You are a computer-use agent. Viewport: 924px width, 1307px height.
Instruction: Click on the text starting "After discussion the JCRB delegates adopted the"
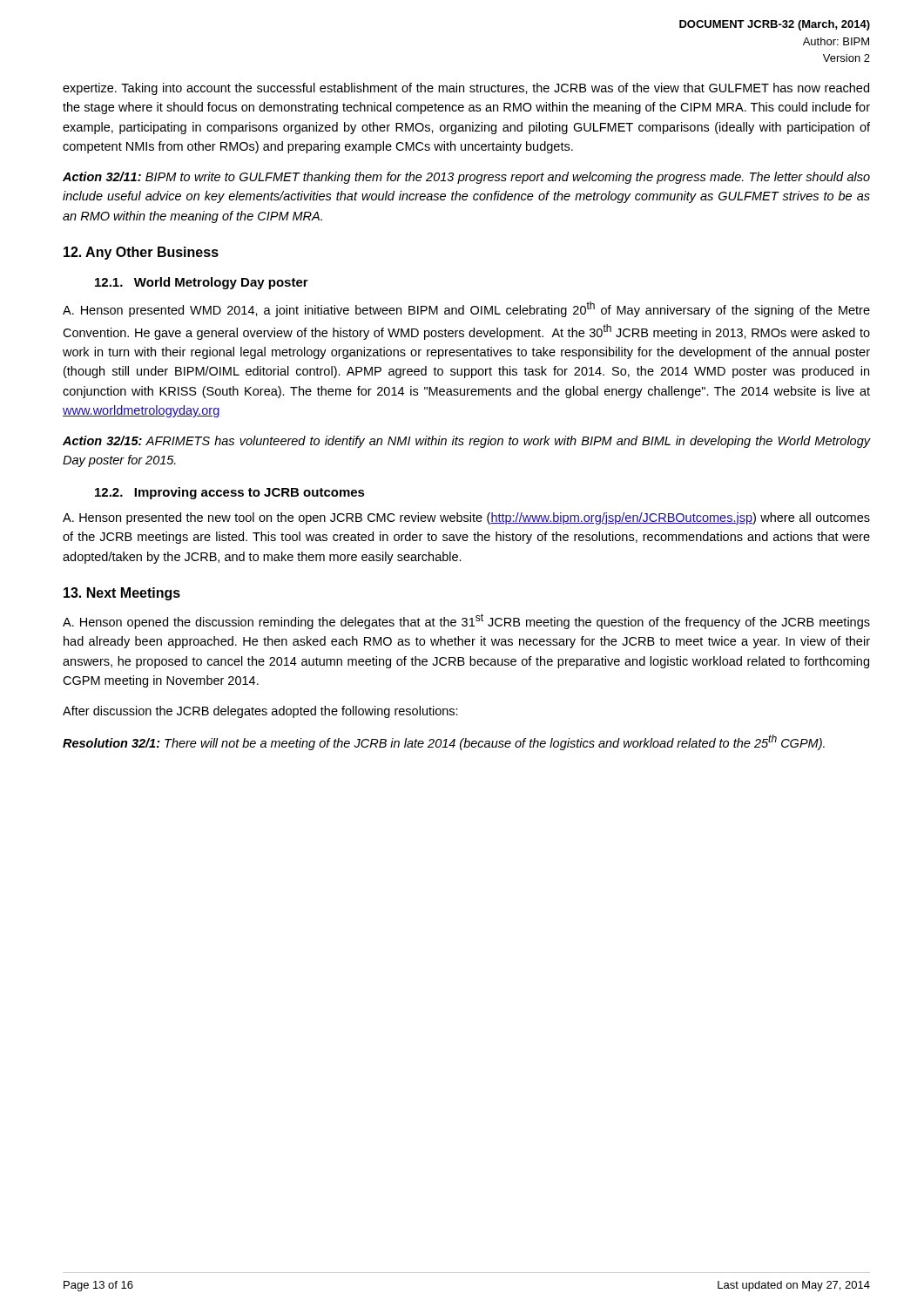[x=261, y=711]
